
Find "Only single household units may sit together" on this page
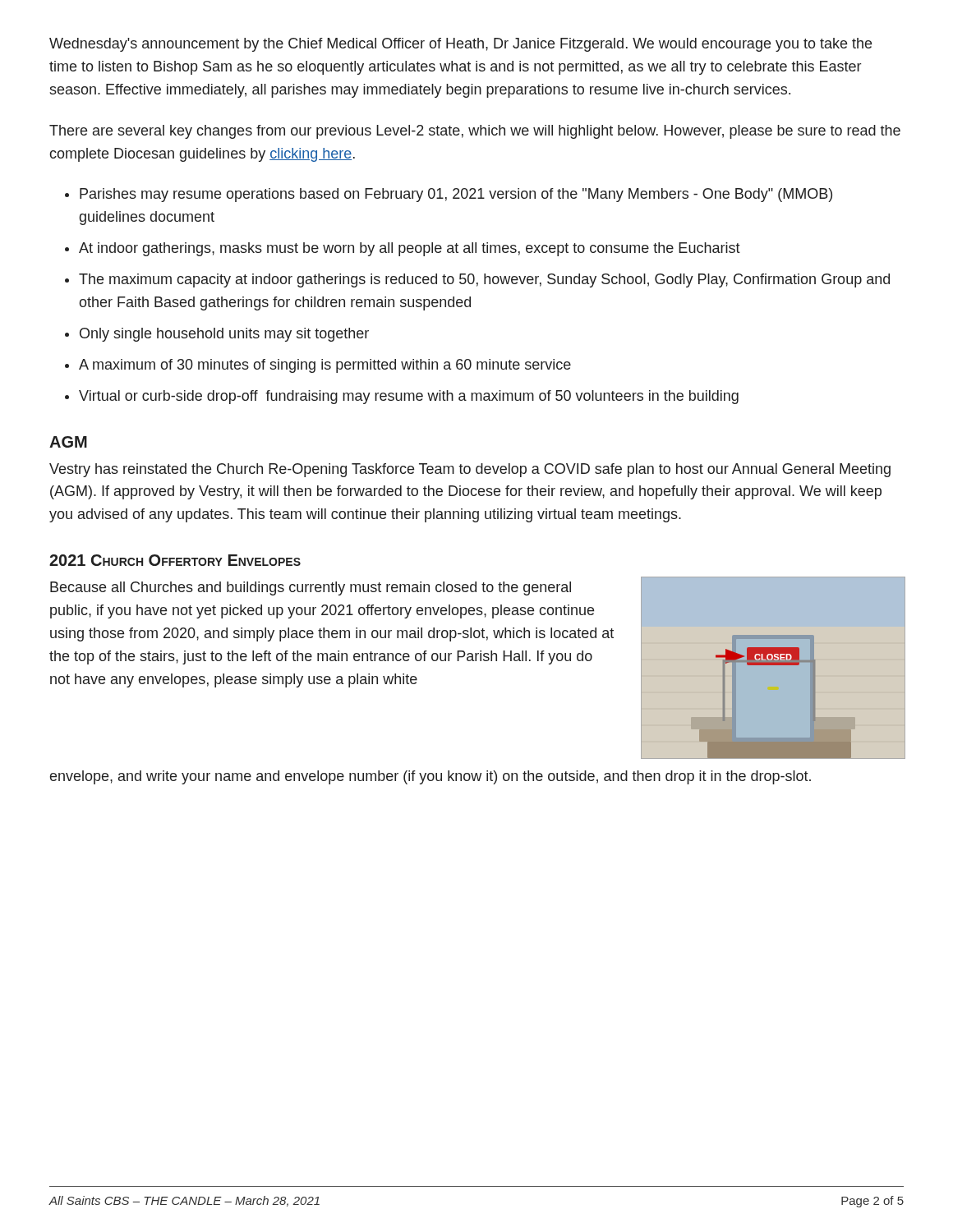224,333
